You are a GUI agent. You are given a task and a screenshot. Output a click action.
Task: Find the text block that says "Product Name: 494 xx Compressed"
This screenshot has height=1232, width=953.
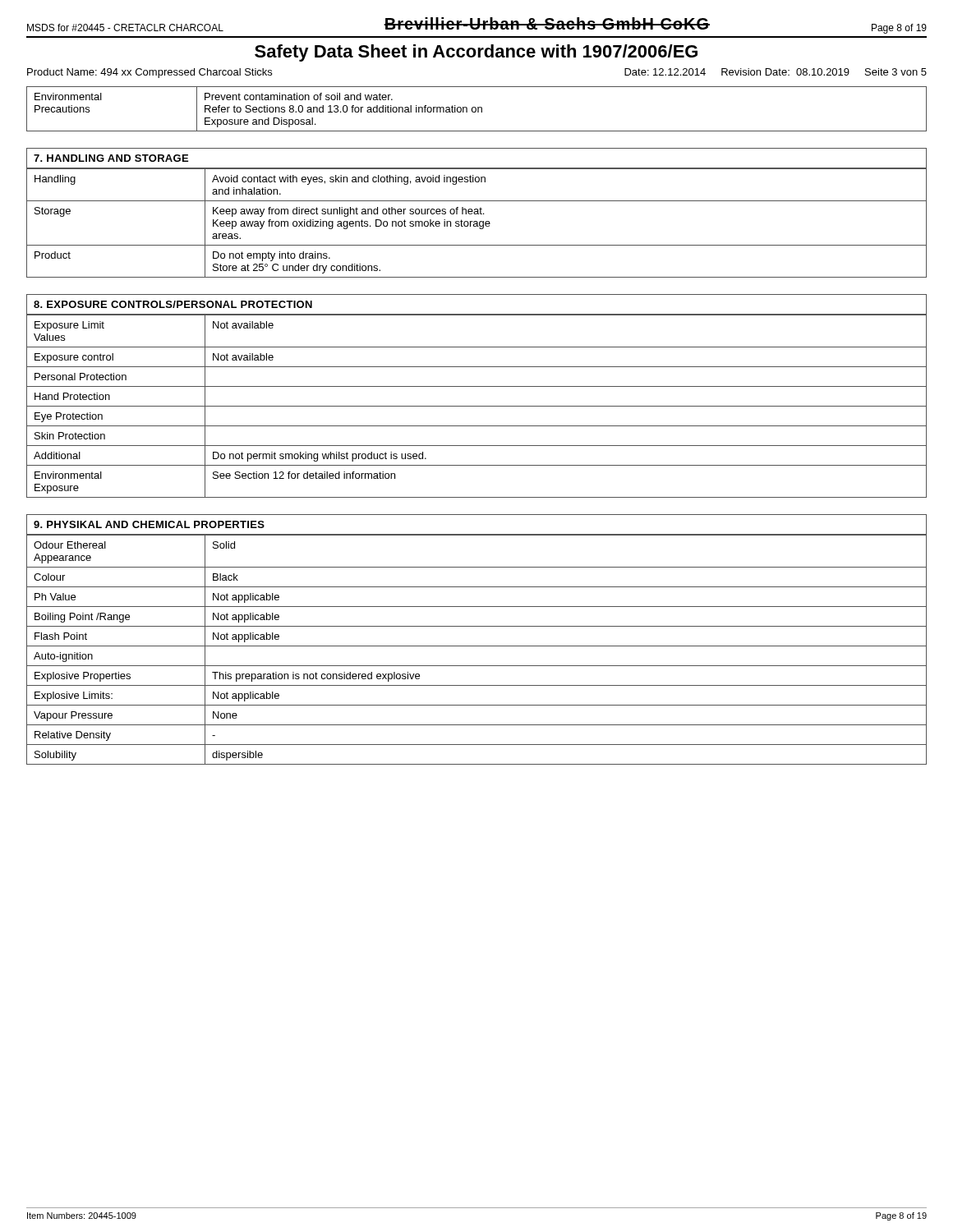[x=152, y=73]
